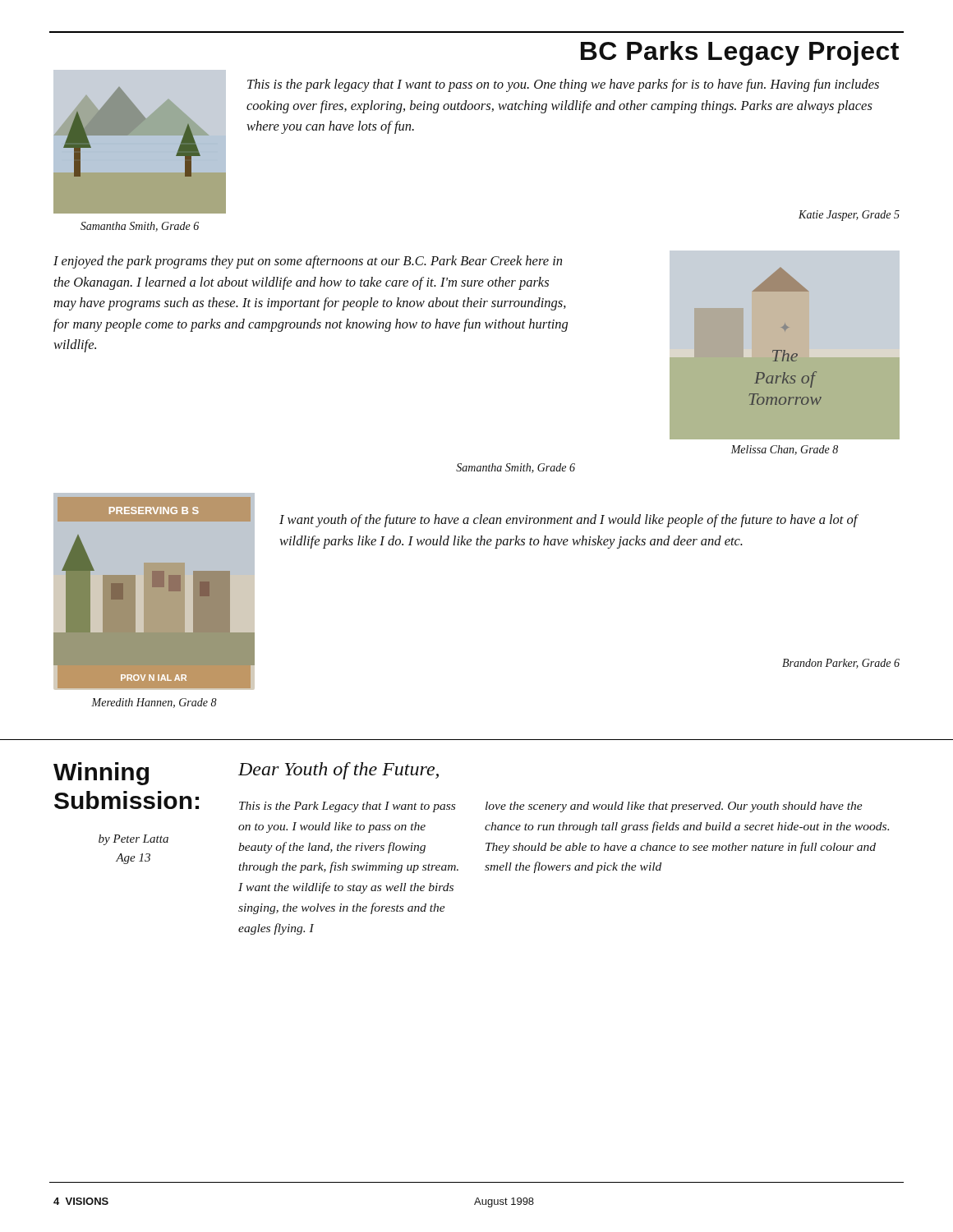
Task: Select the text block starting "Melissa Chan, Grade 8"
Action: click(x=785, y=450)
